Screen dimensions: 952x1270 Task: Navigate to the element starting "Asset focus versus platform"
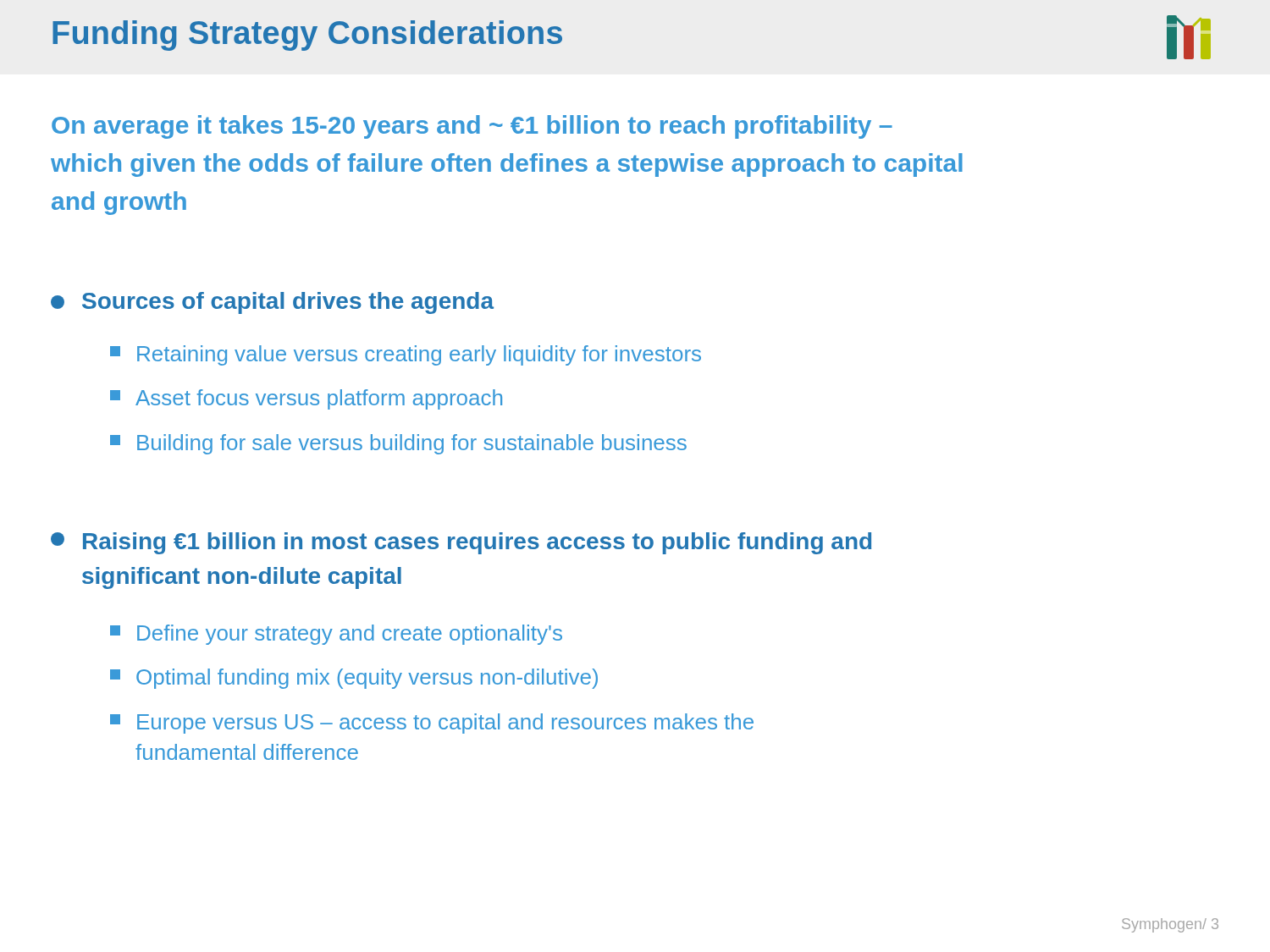coord(307,398)
